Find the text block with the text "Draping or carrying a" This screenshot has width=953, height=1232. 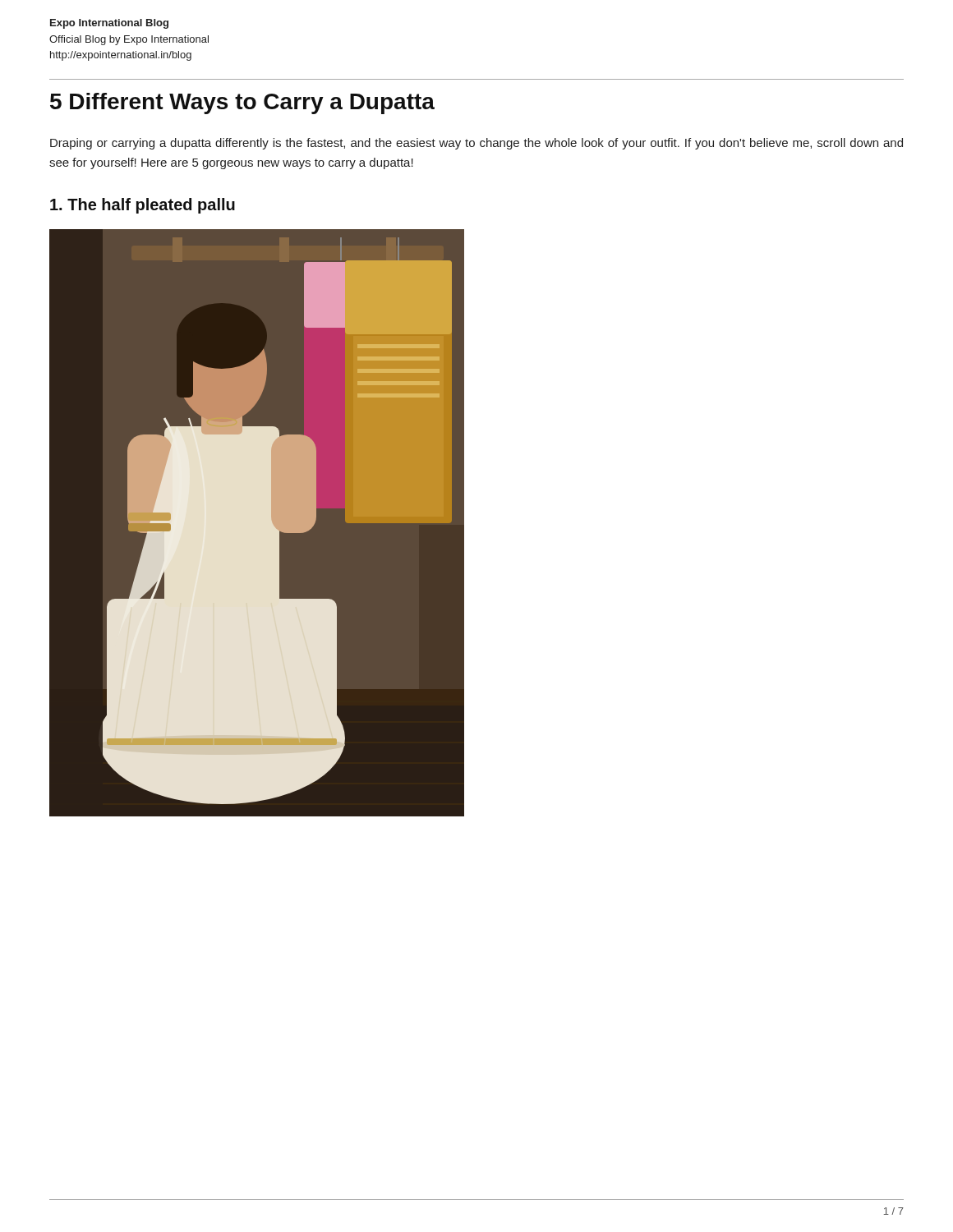pos(476,152)
